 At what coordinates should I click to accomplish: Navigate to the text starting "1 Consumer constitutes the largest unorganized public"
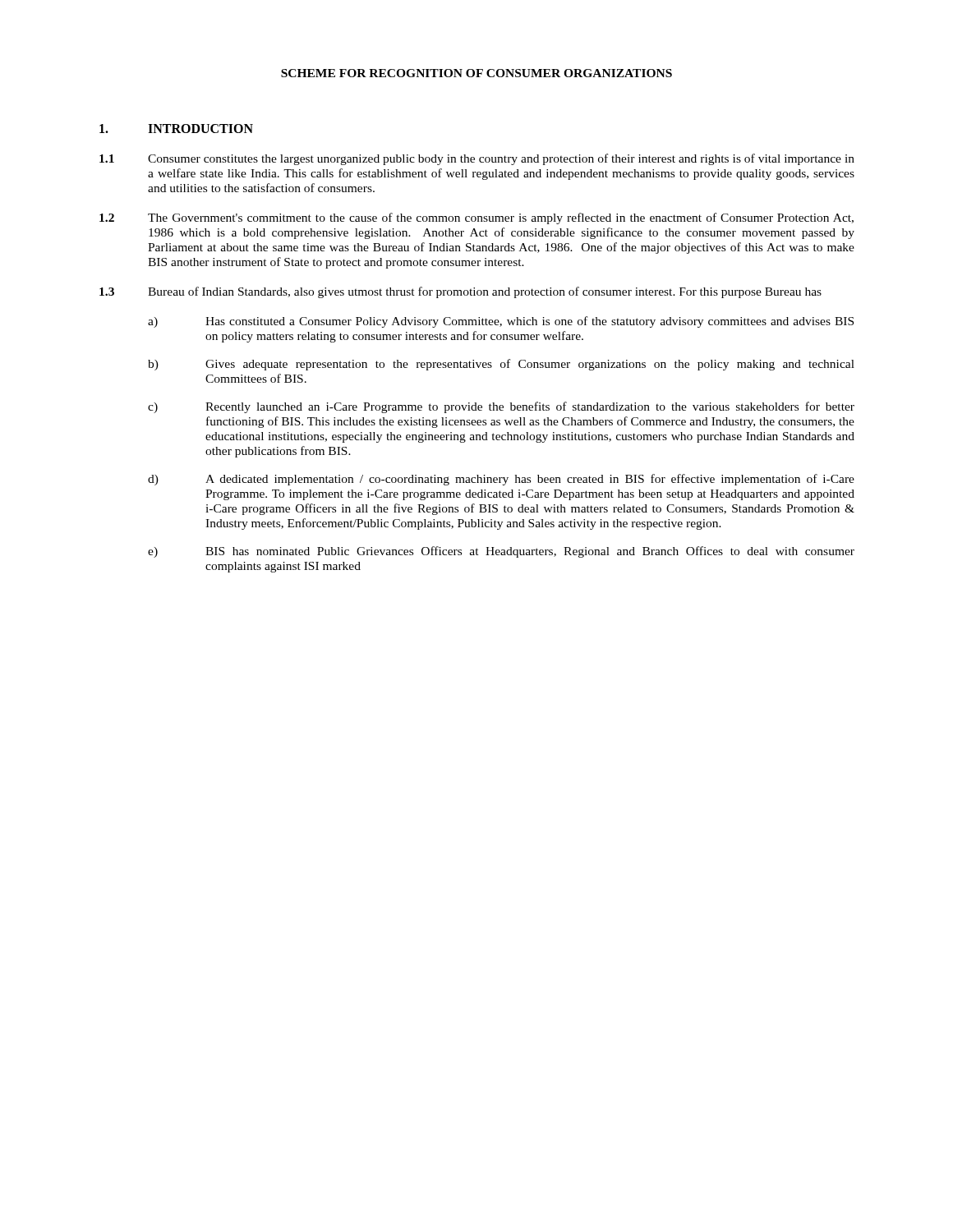[x=476, y=173]
